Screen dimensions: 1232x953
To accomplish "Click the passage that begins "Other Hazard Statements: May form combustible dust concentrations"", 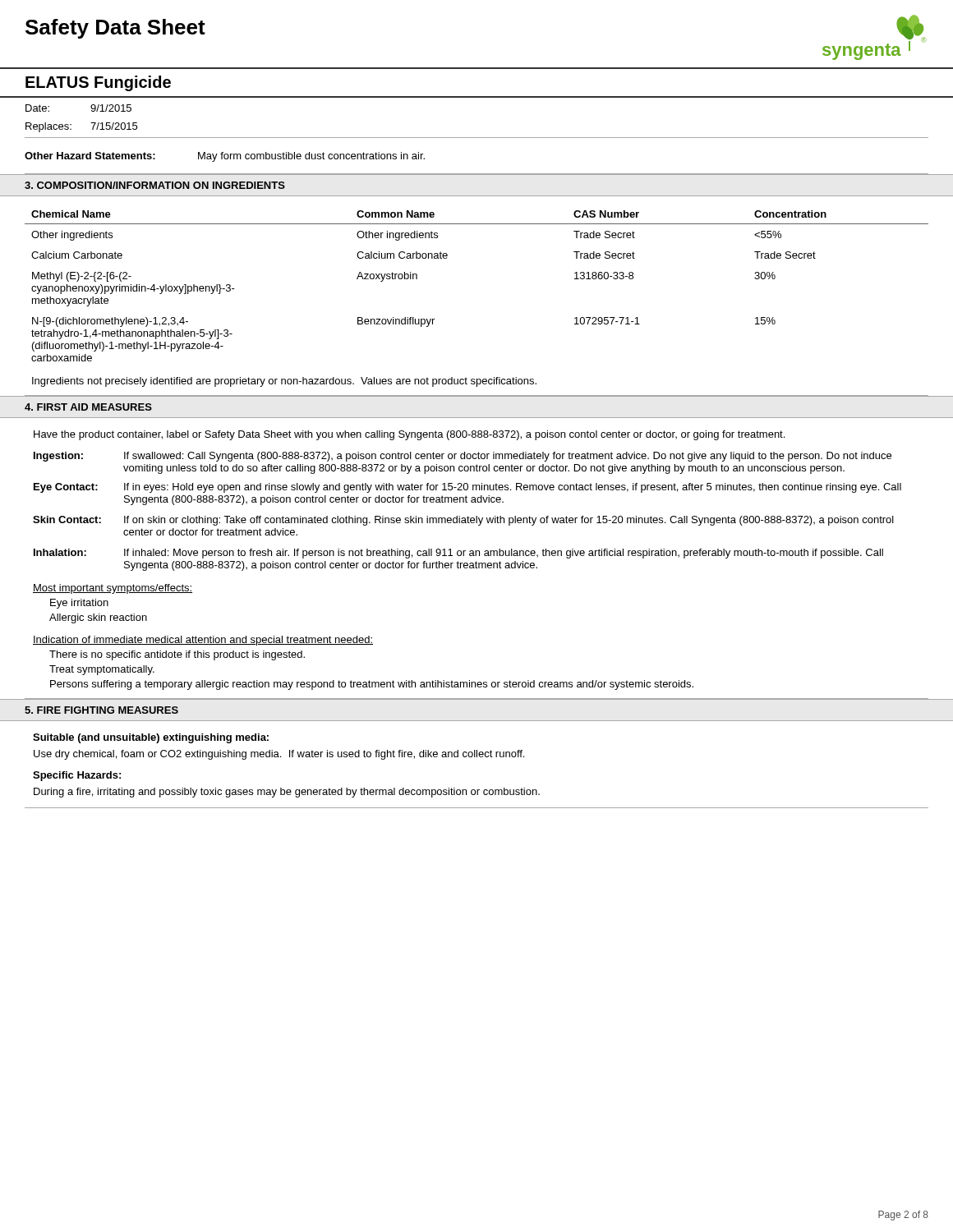I will (225, 156).
